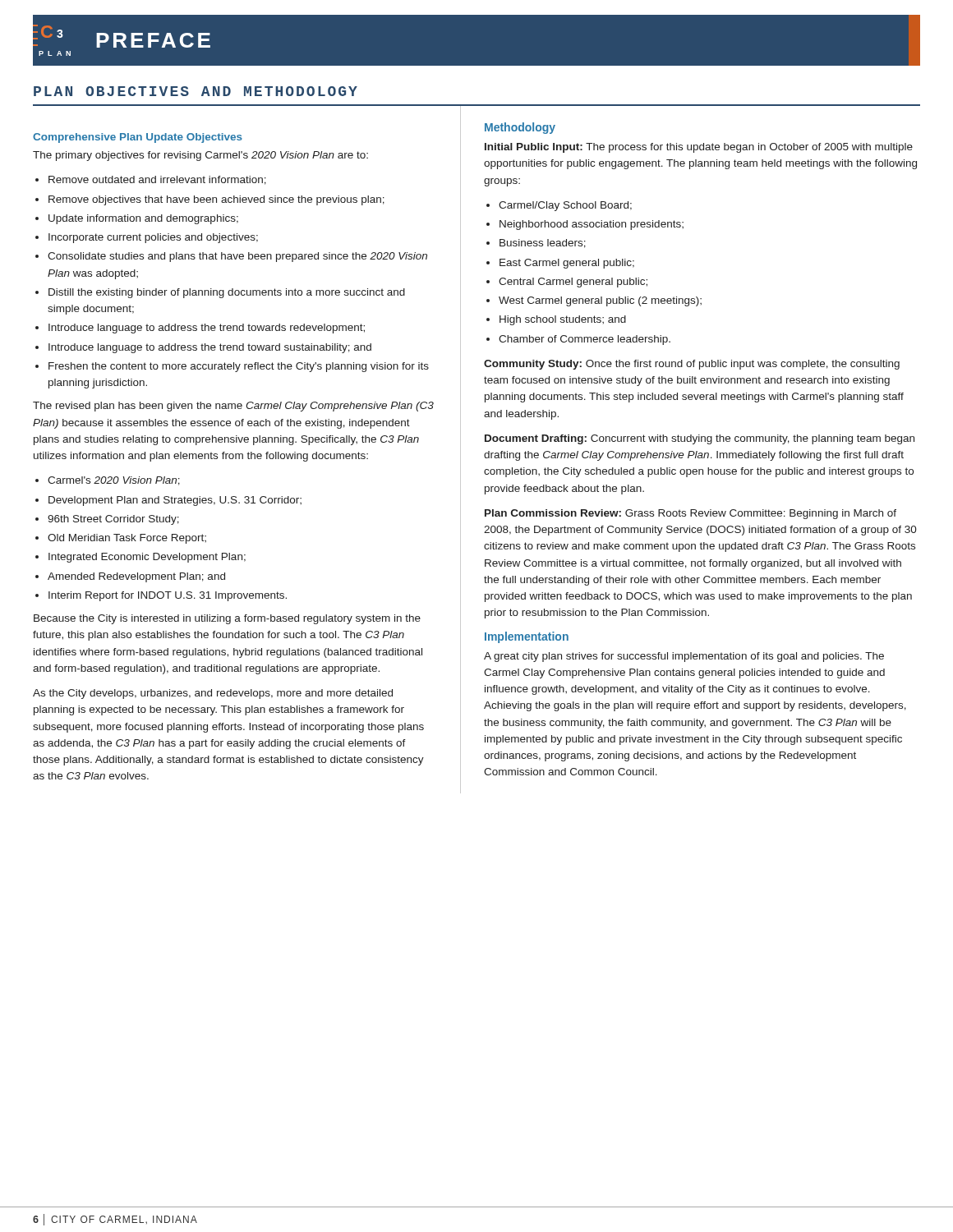The image size is (953, 1232).
Task: Click on the text block that reads "Initial Public Input: The process for"
Action: tap(702, 164)
